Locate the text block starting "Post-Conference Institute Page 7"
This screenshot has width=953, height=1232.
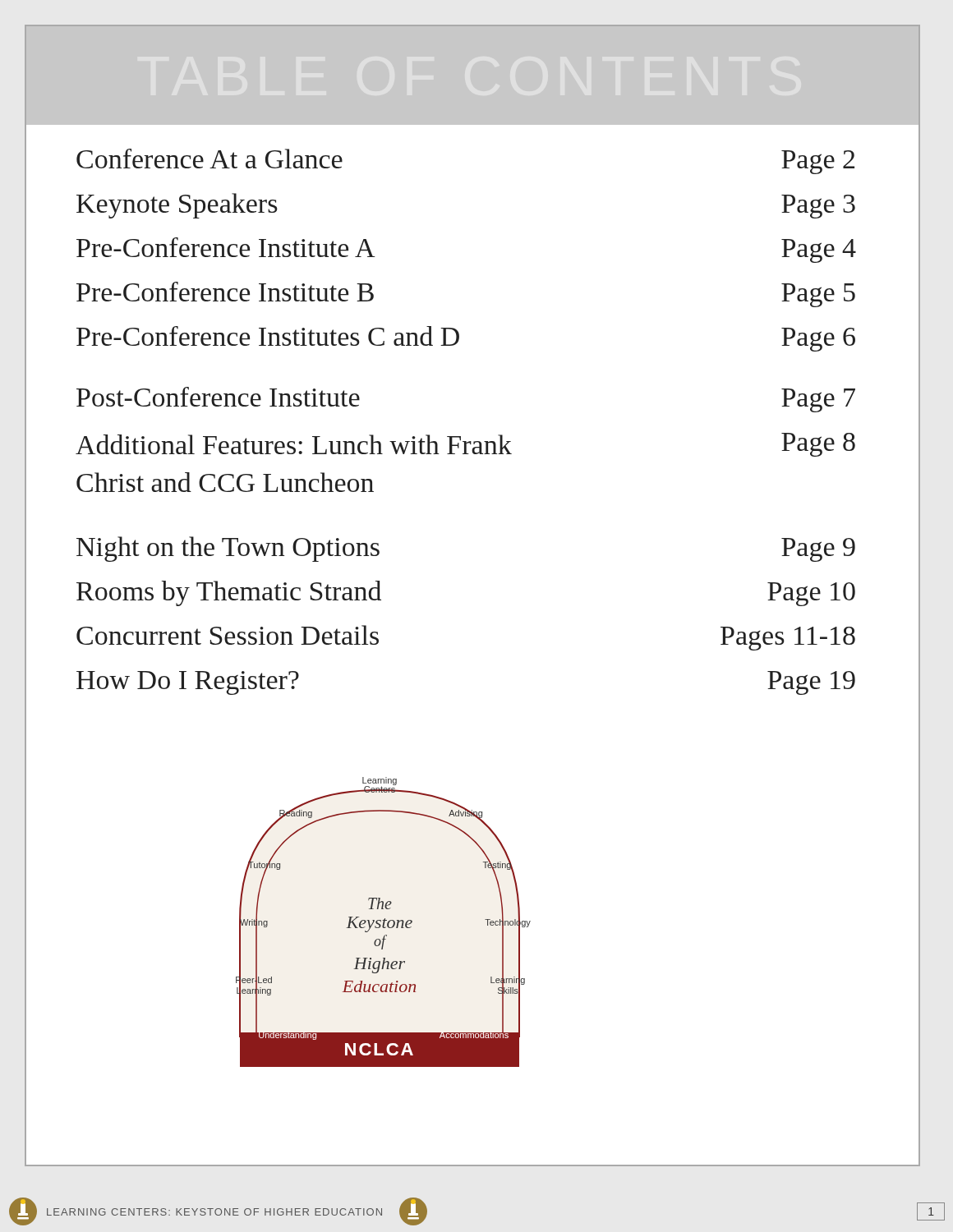point(216,400)
